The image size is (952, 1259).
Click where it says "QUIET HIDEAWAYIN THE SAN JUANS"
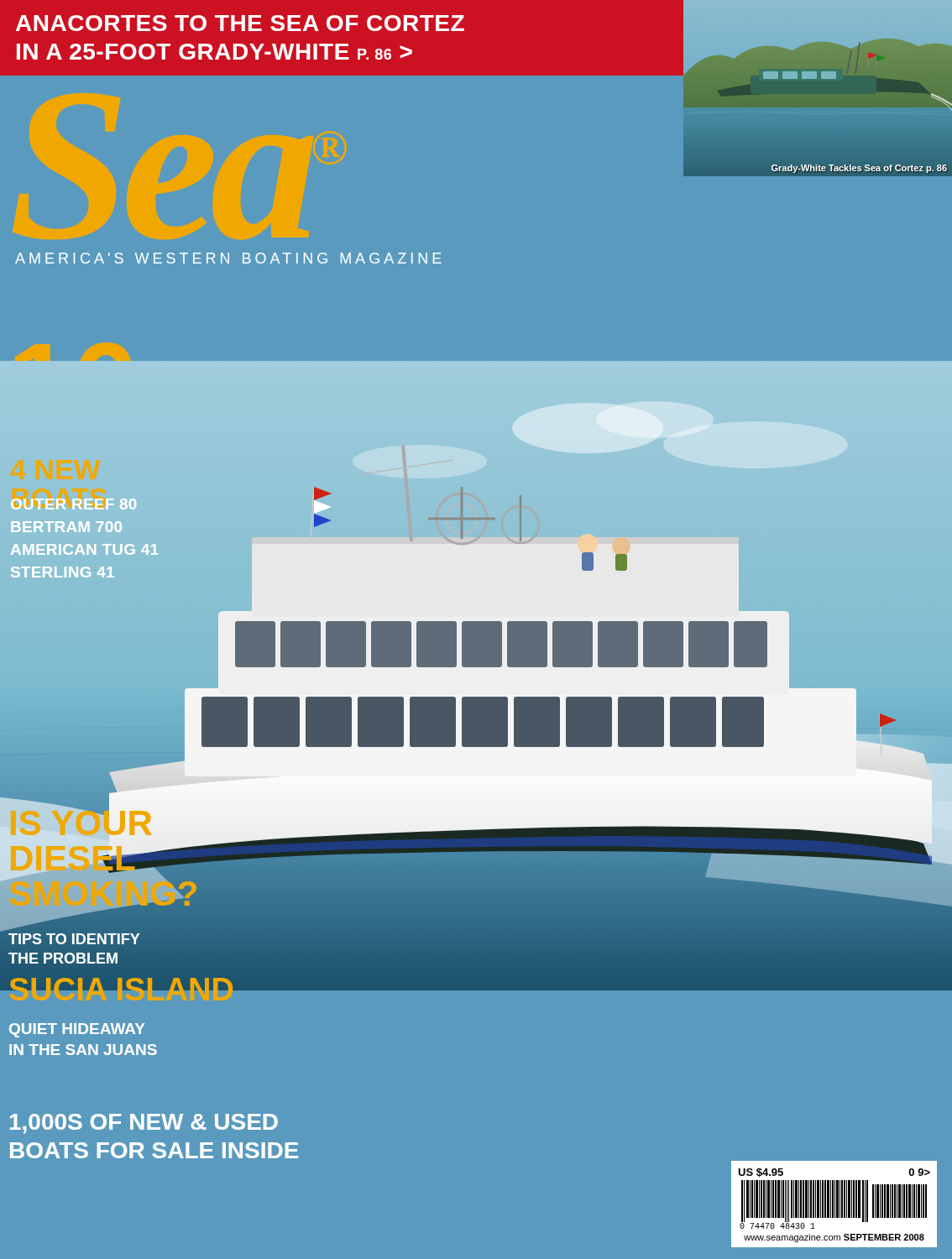(122, 1040)
